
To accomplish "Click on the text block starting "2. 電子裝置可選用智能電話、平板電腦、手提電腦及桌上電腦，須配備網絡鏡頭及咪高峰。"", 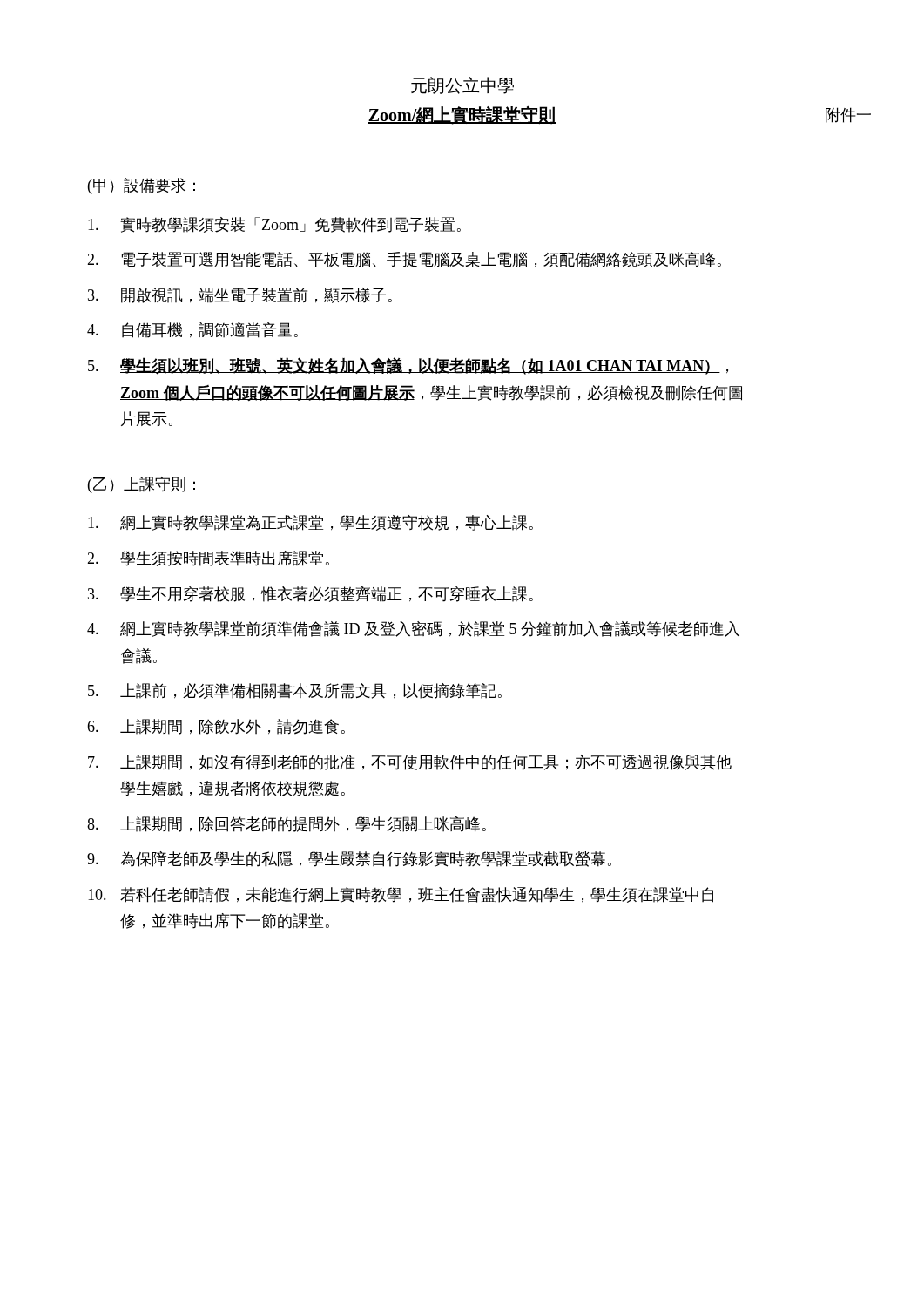I will [471, 260].
